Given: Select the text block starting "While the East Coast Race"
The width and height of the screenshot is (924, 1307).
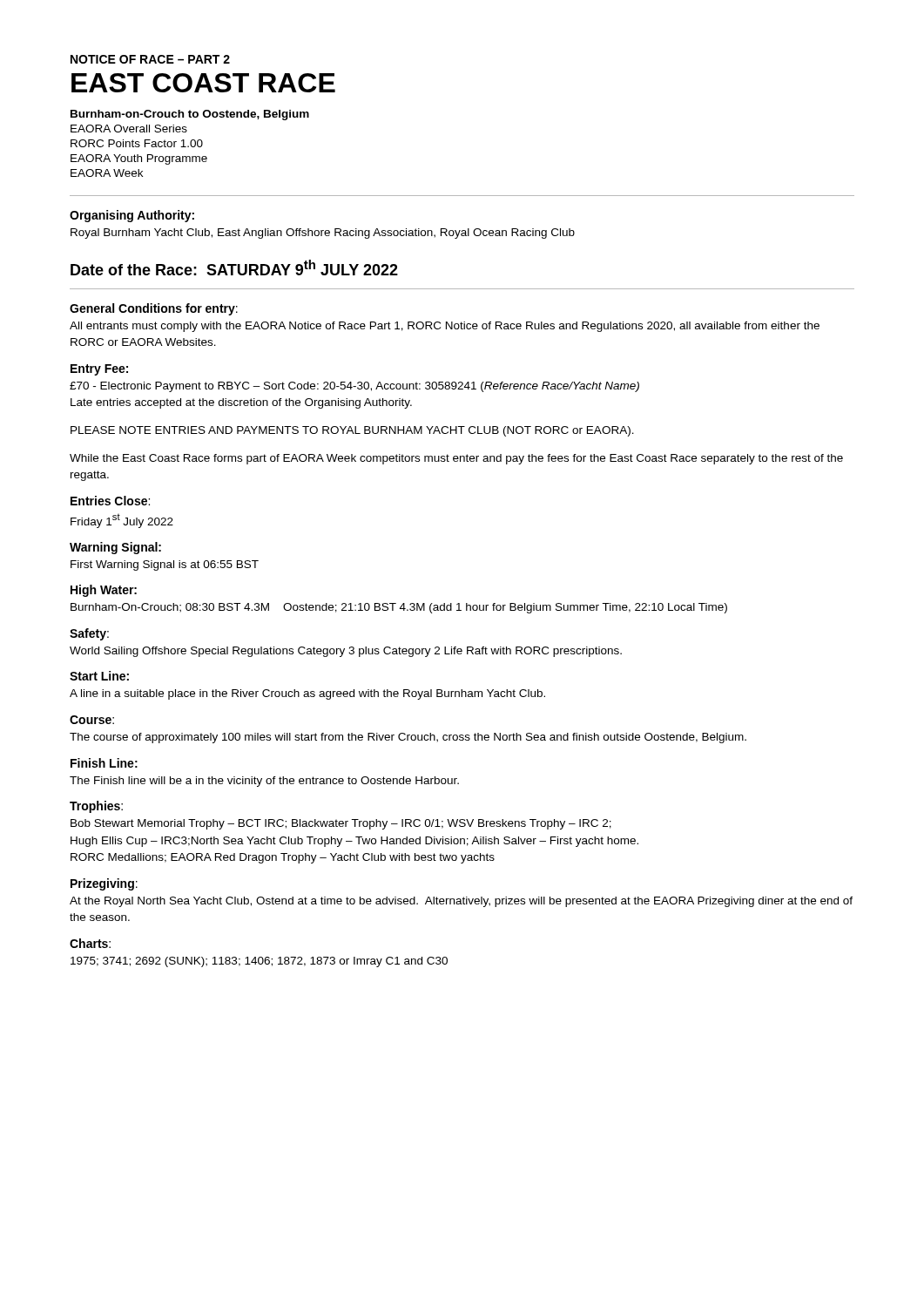Looking at the screenshot, I should point(456,466).
